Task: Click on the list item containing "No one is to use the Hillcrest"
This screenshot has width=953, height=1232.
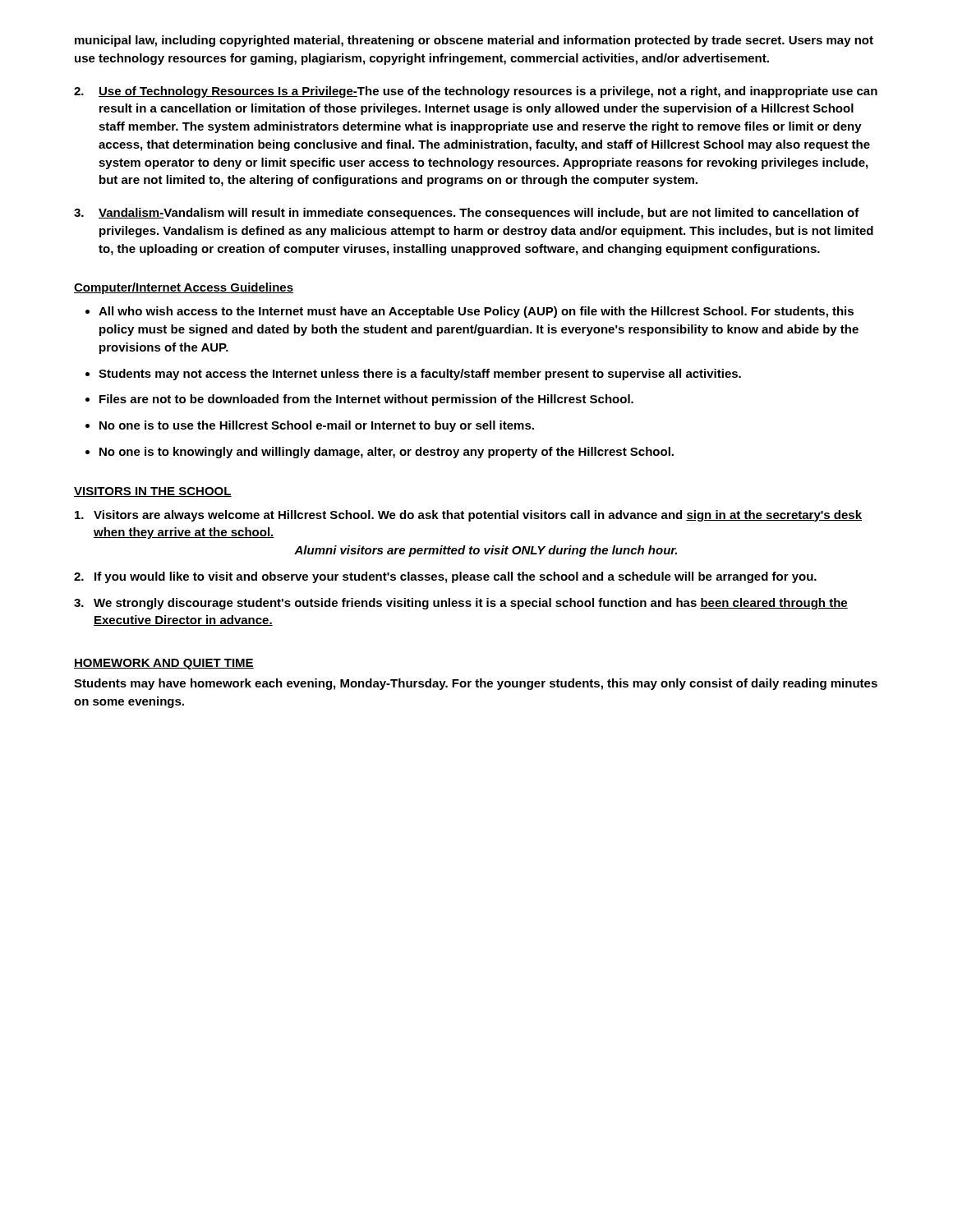Action: pos(317,425)
